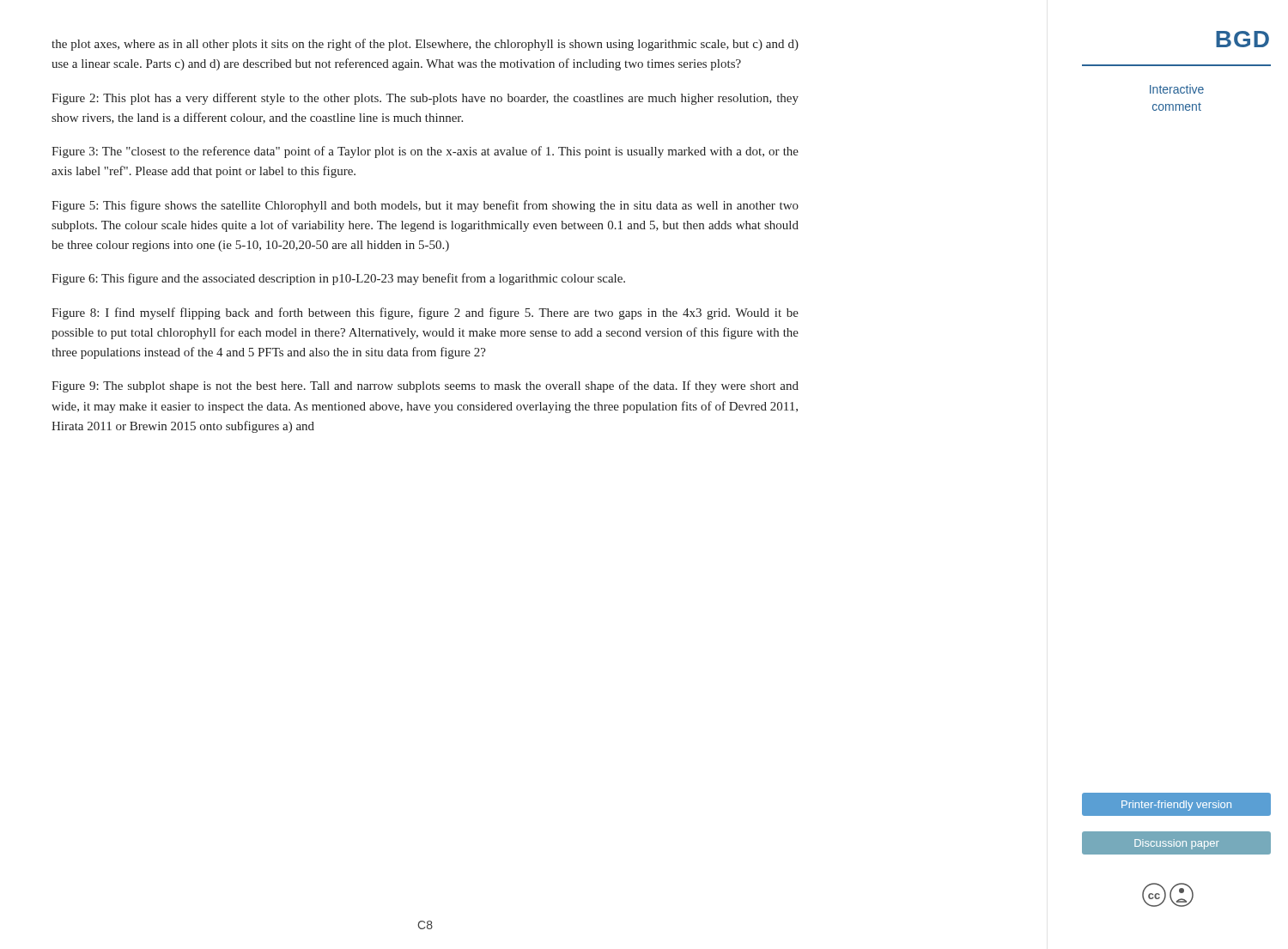Find the text block starting "Figure 2: This plot has a very different"
The image size is (1288, 949).
(x=425, y=108)
